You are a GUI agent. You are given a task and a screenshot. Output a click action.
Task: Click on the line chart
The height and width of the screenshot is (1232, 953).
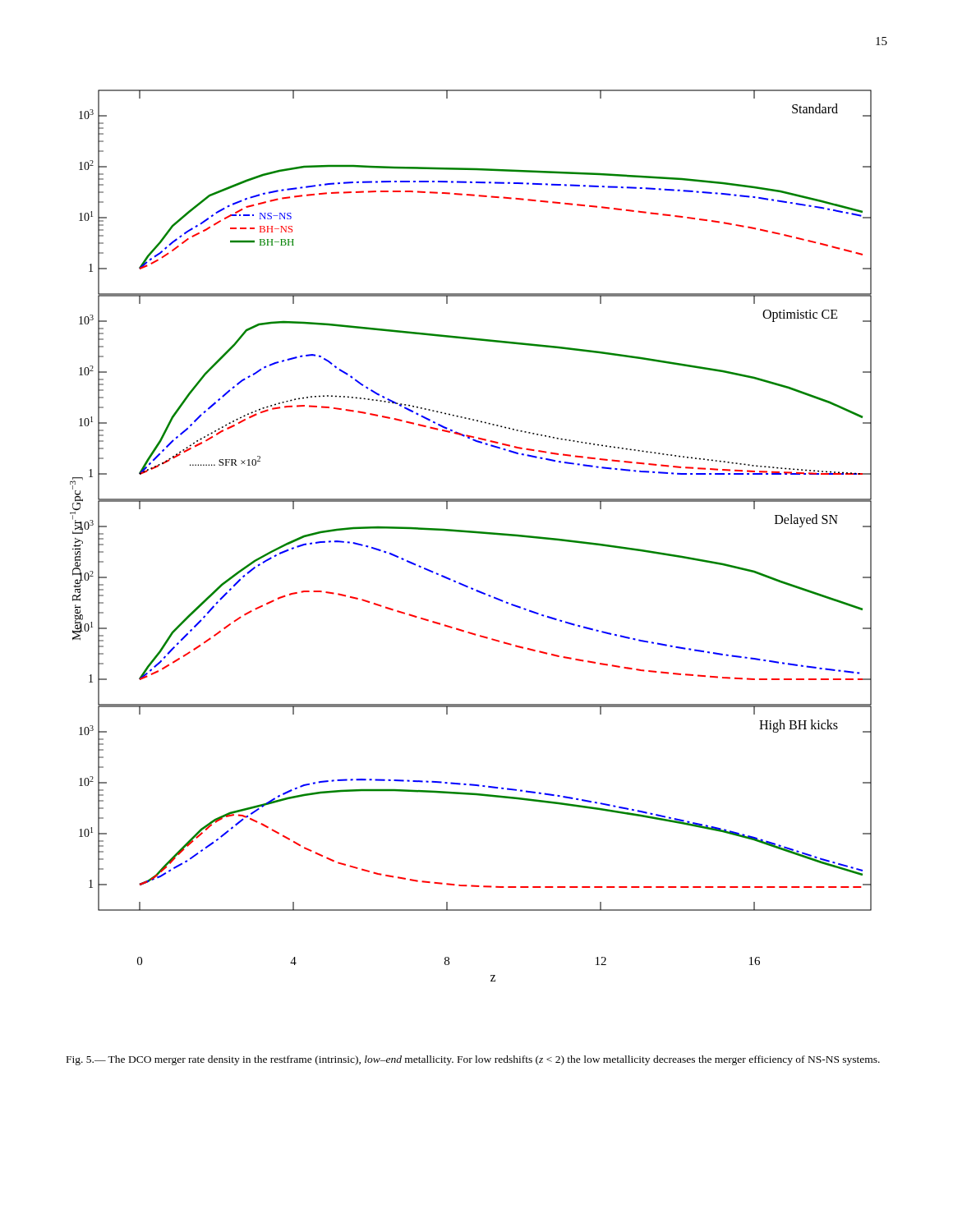[x=476, y=548]
